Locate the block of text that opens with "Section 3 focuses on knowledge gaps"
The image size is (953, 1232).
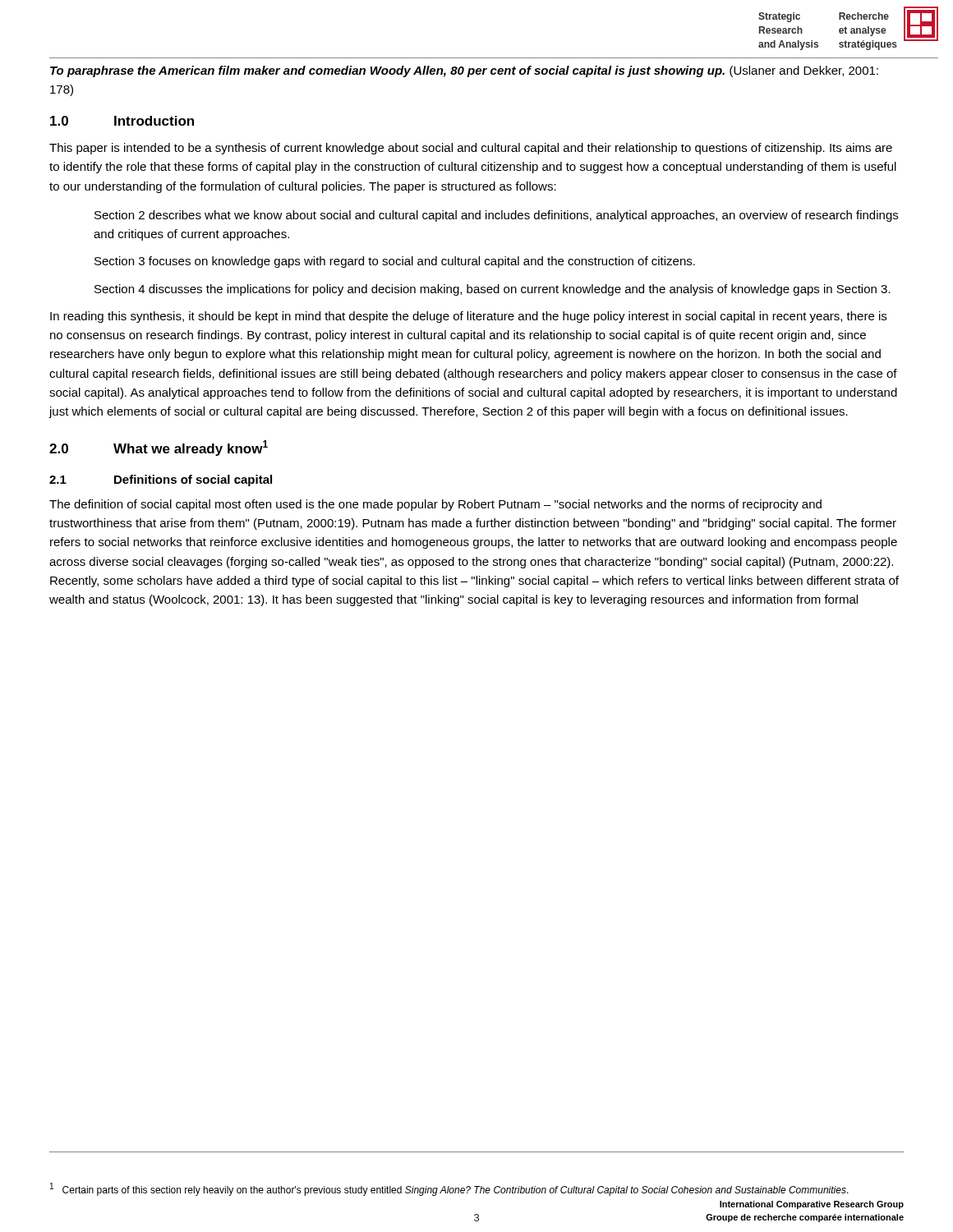point(499,261)
